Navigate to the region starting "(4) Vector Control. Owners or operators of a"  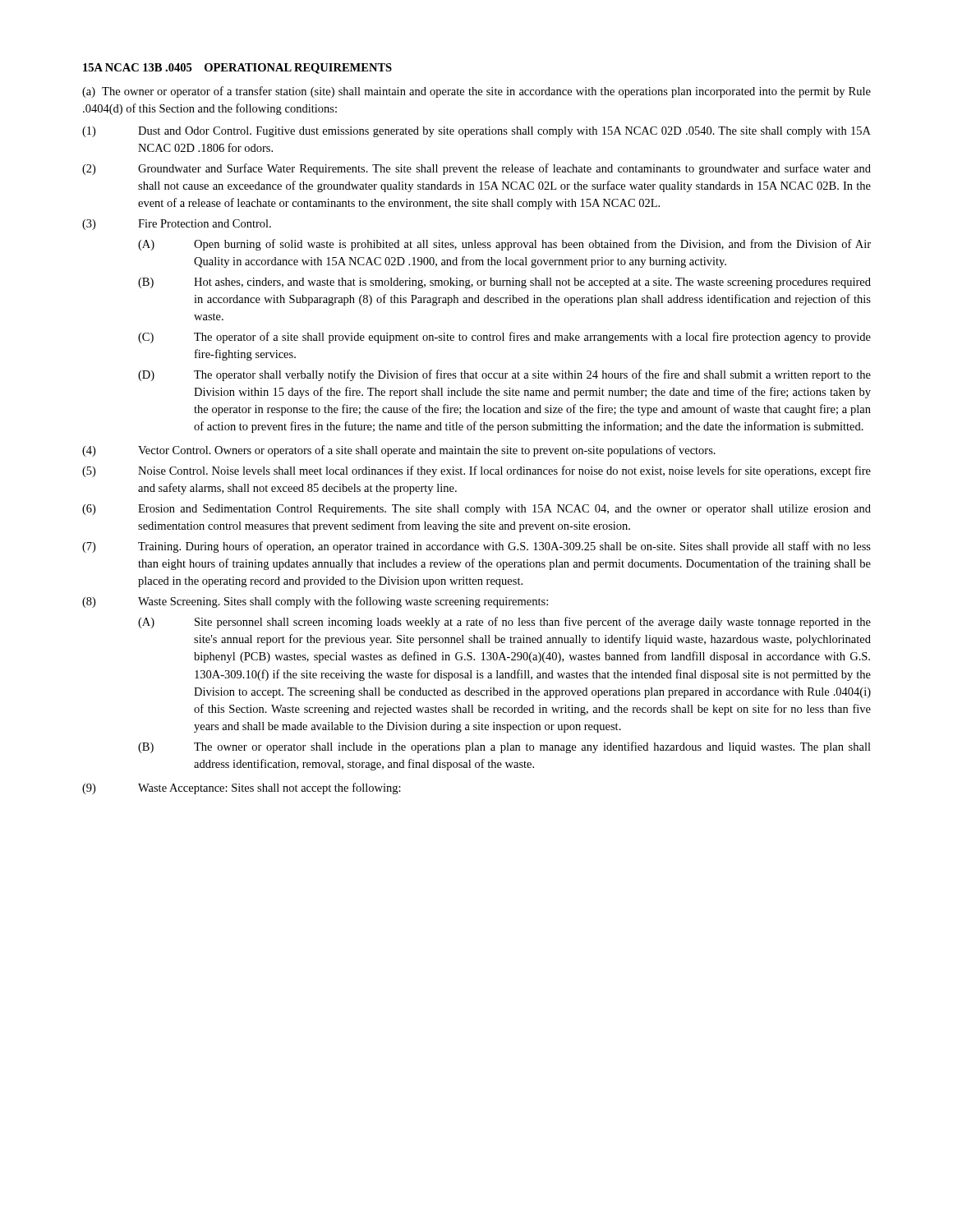[x=476, y=451]
